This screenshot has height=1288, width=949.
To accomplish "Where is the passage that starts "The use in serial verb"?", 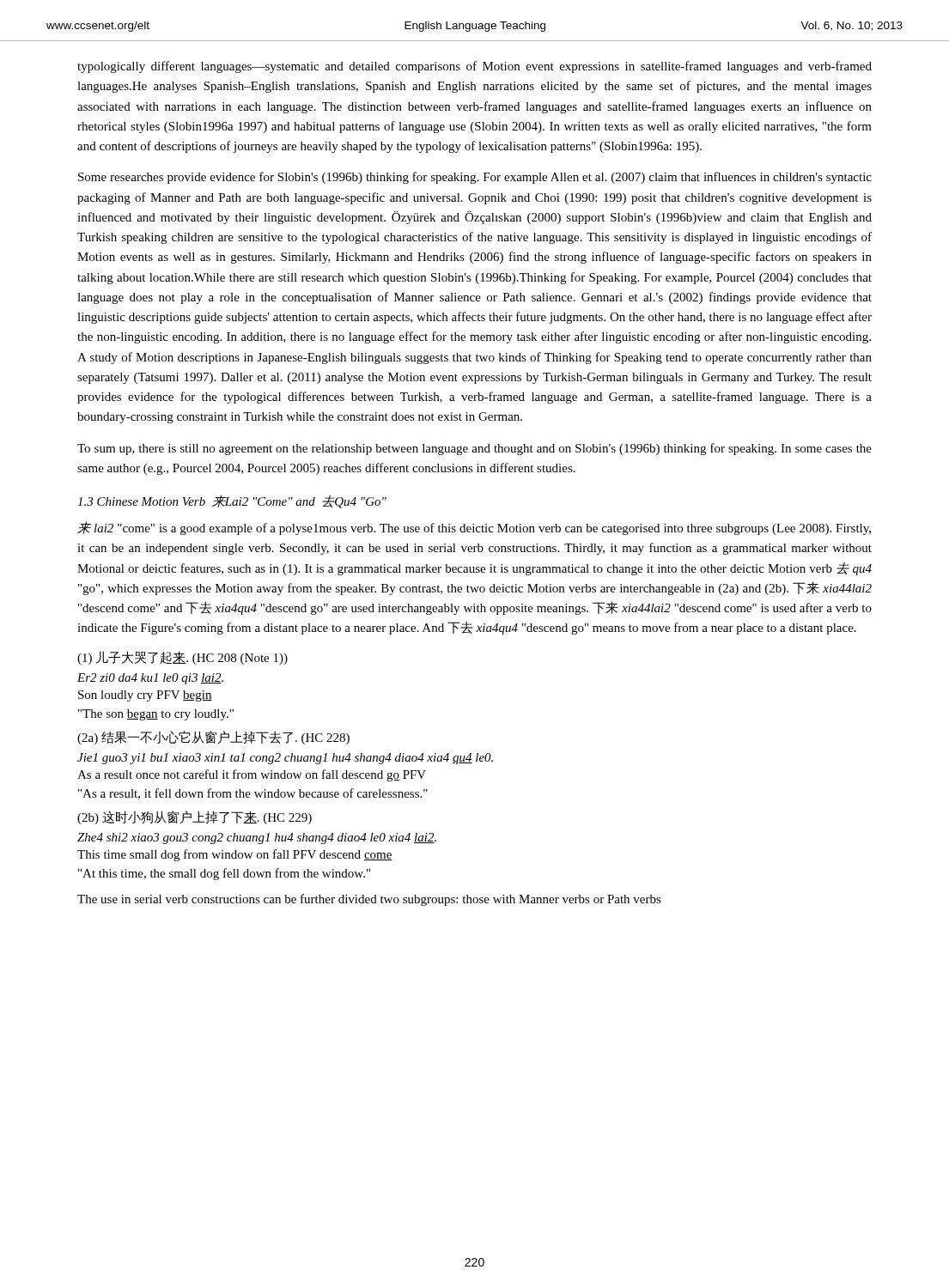I will click(369, 899).
